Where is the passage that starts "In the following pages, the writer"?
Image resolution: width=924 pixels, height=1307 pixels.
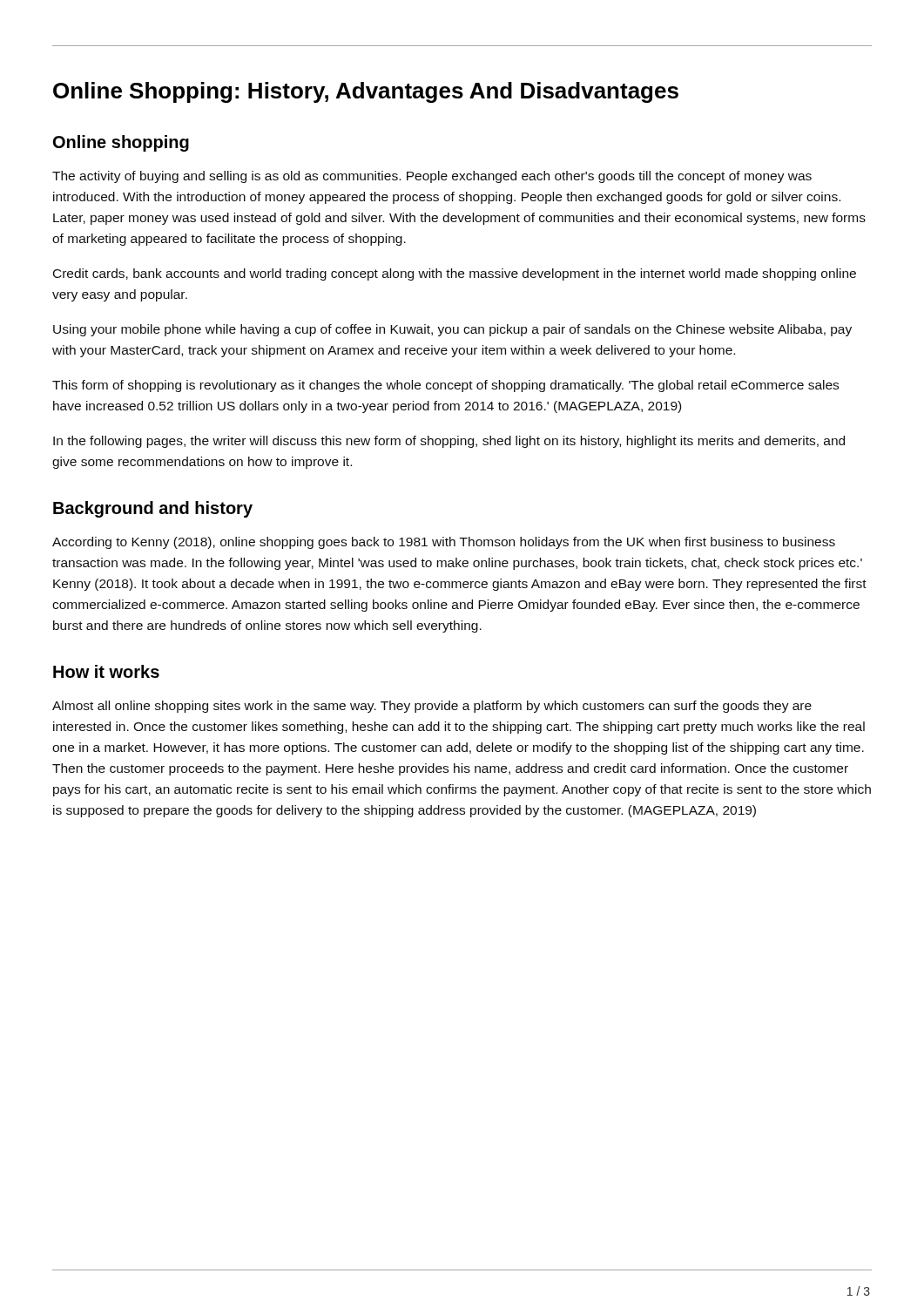pyautogui.click(x=449, y=451)
